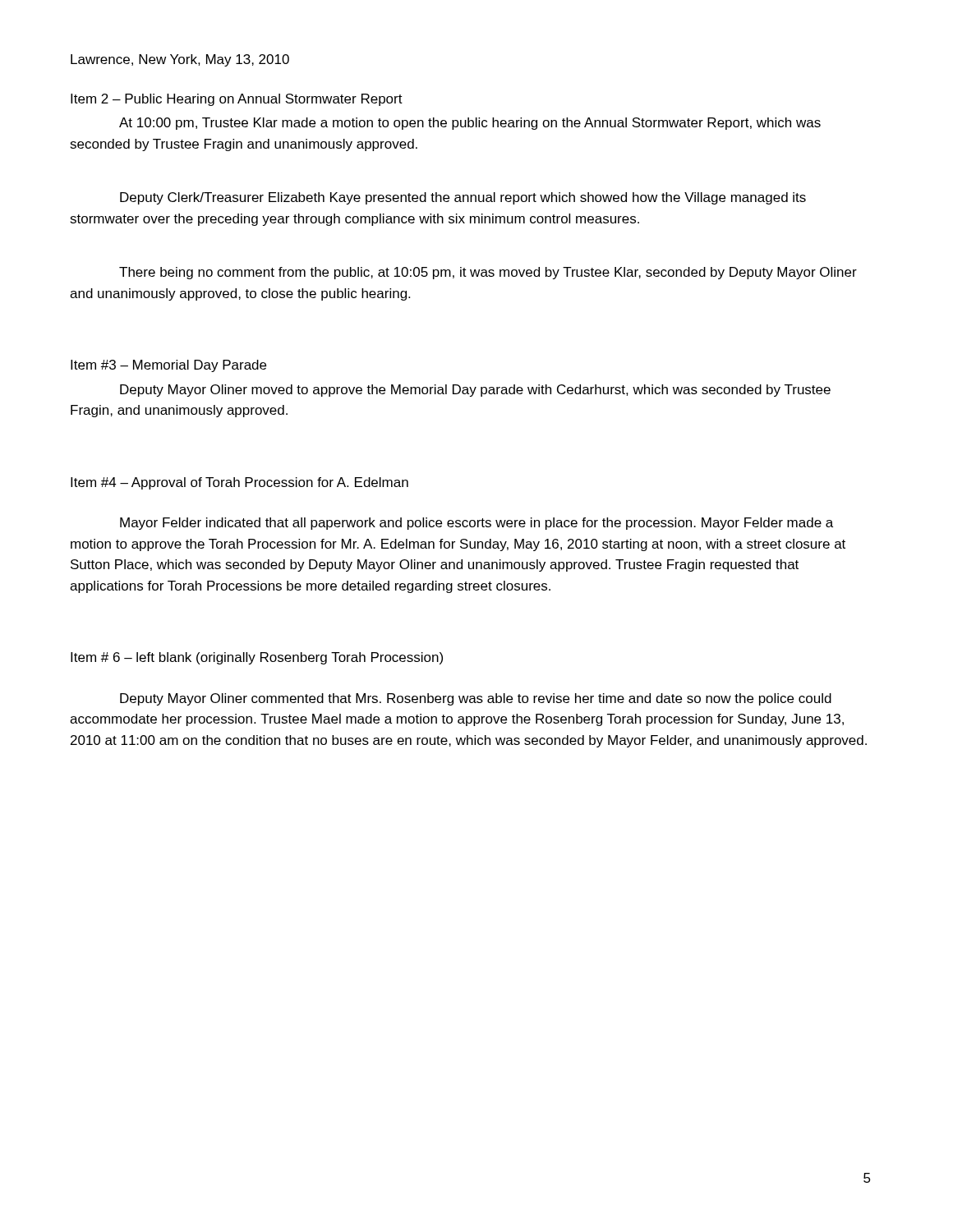Image resolution: width=953 pixels, height=1232 pixels.
Task: Locate the block of text that opens with "At 10:00 pm,"
Action: pos(470,133)
